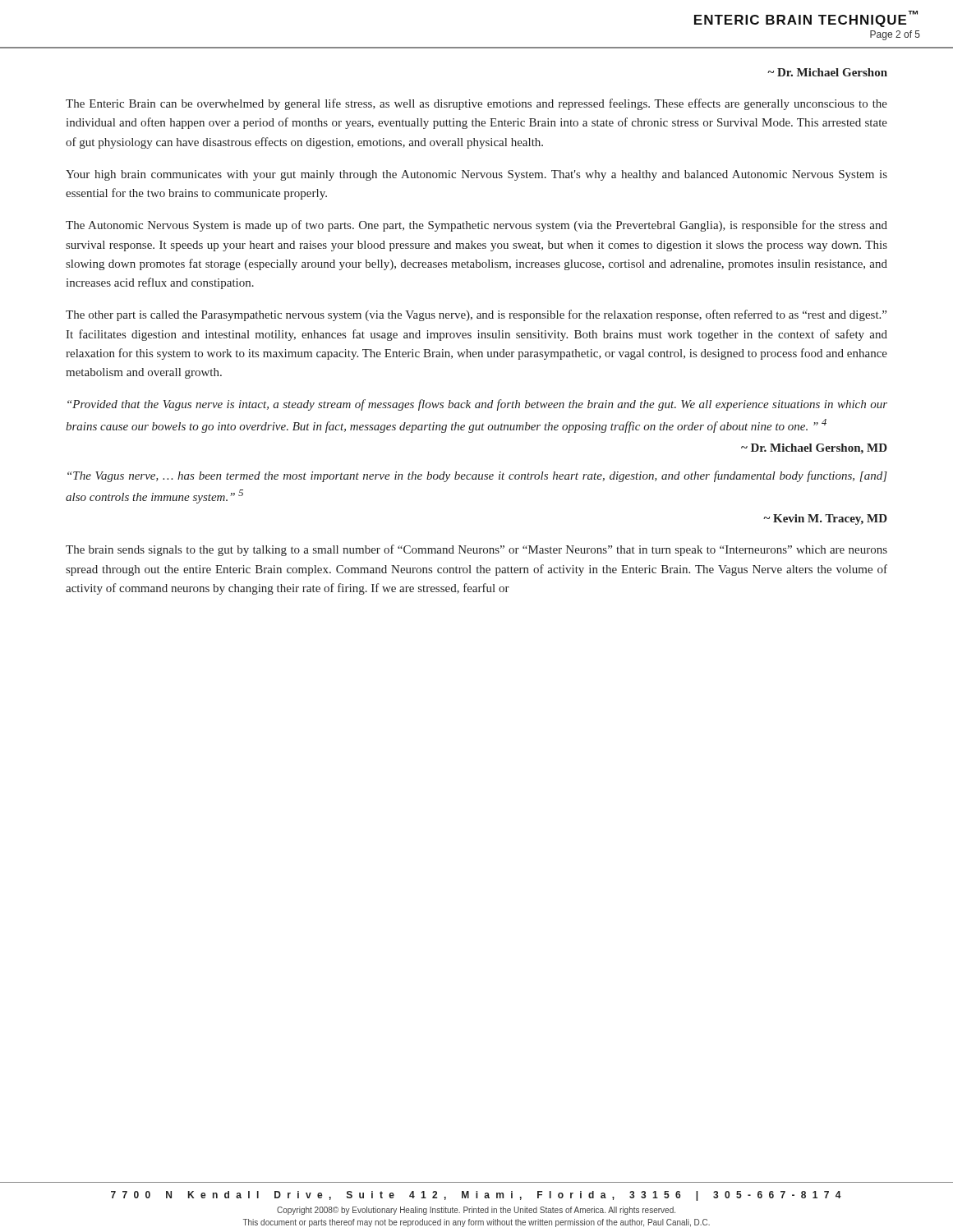
Task: Click on the text block with the text "The other part is called the Parasympathetic"
Action: 476,343
